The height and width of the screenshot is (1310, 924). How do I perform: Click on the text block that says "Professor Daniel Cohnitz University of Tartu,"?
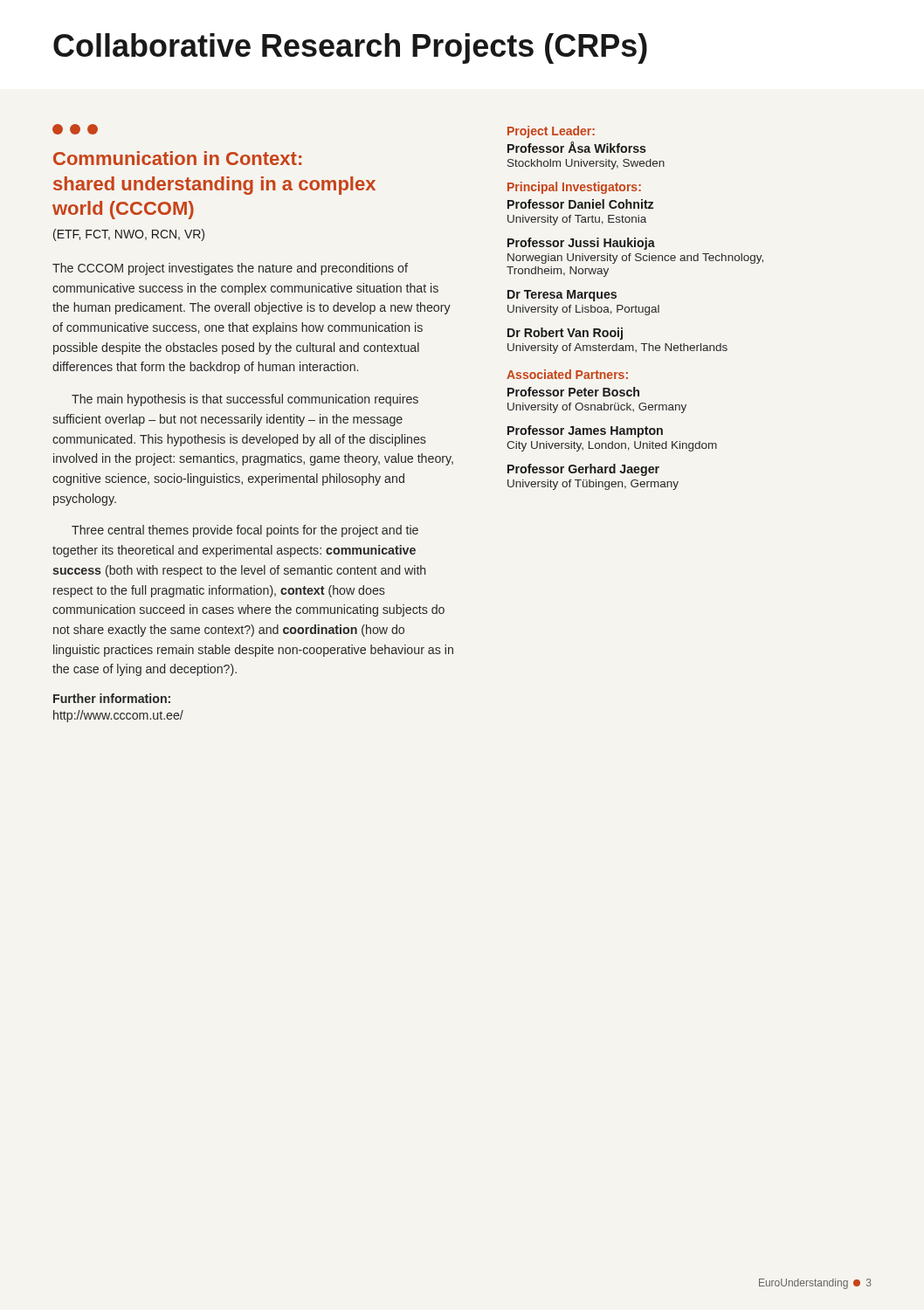pyautogui.click(x=580, y=204)
